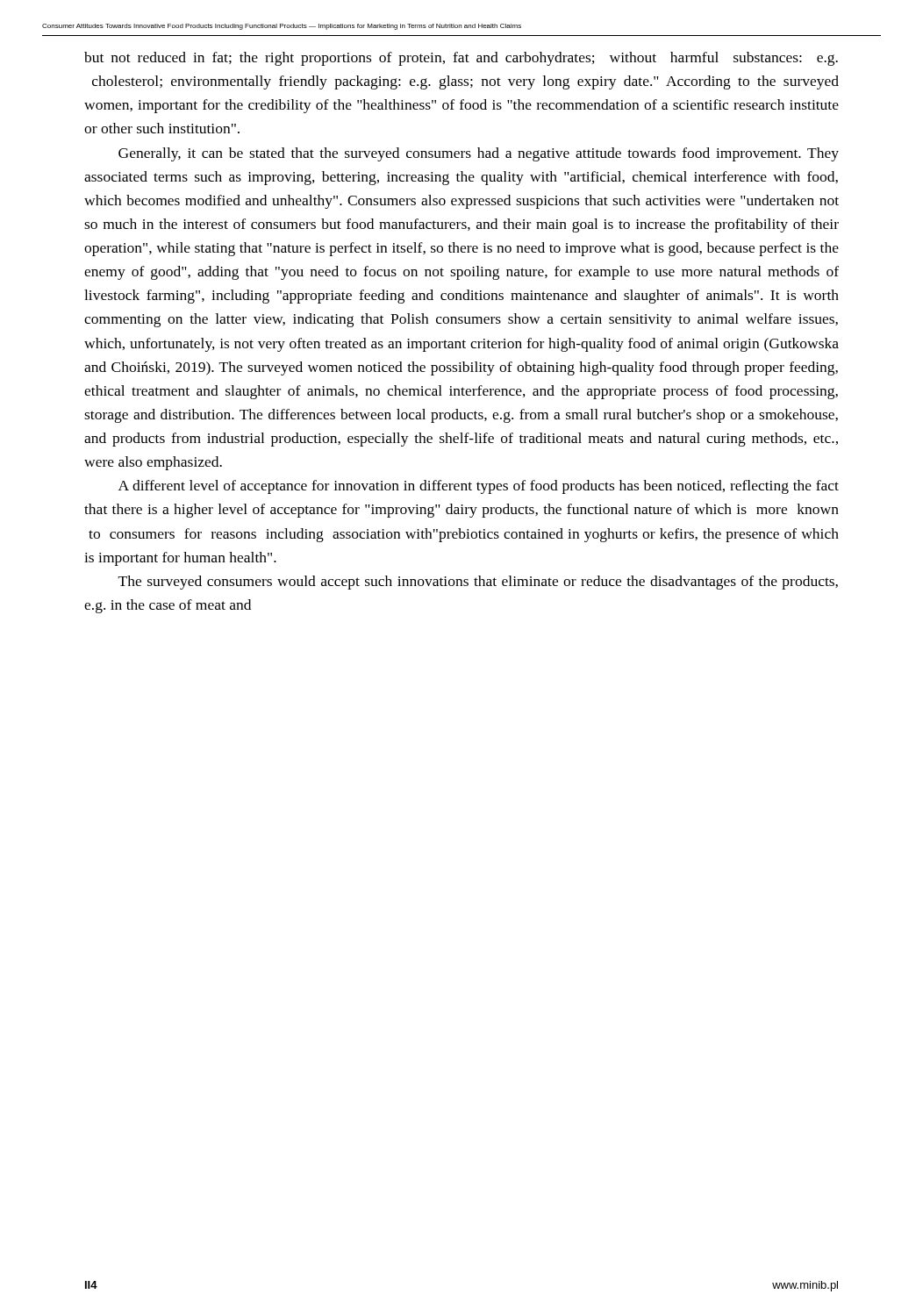The width and height of the screenshot is (923, 1316).
Task: Click on the text block that says "but not reduced in fat; the right proportions"
Action: coord(462,93)
